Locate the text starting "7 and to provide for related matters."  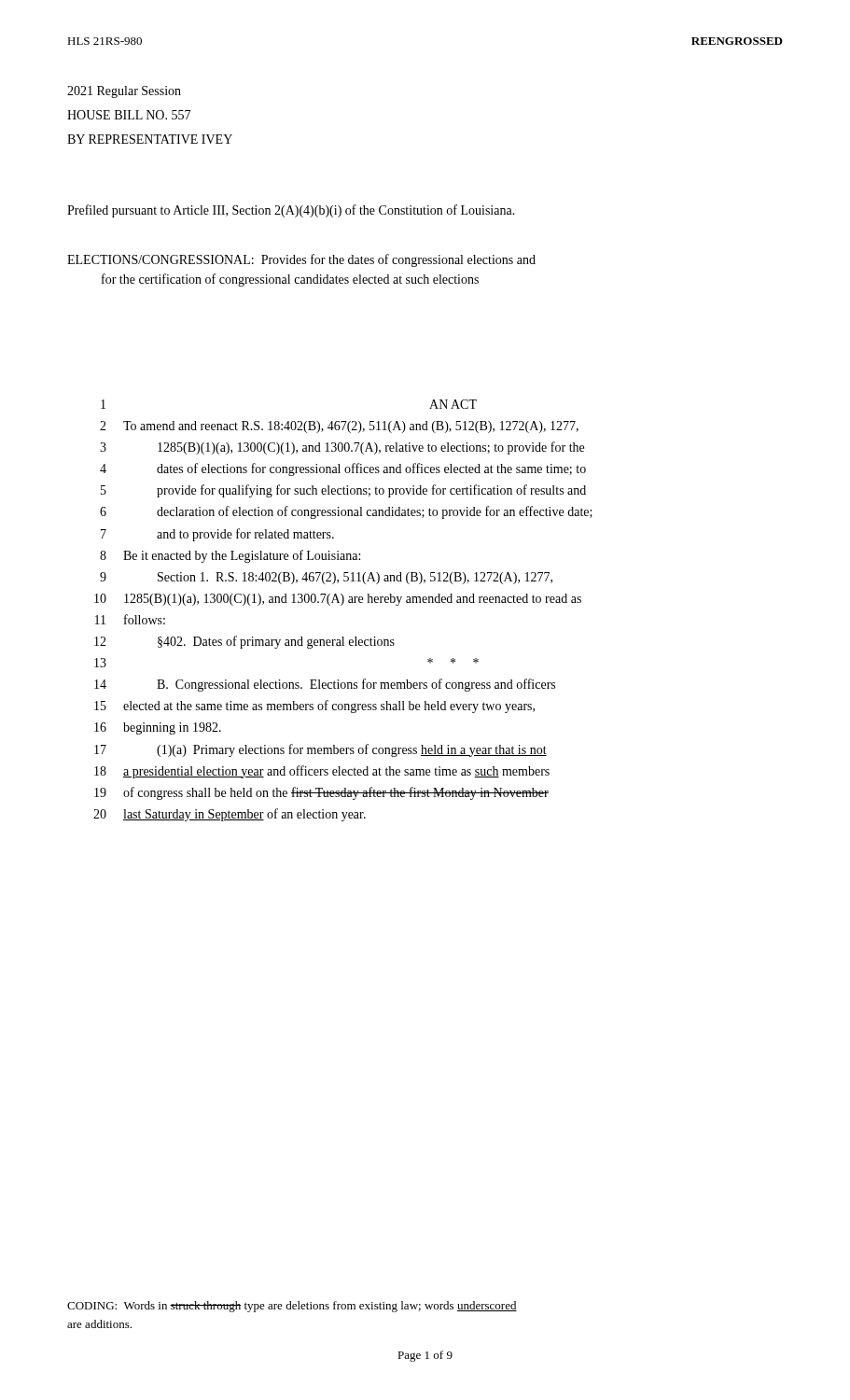217,535
